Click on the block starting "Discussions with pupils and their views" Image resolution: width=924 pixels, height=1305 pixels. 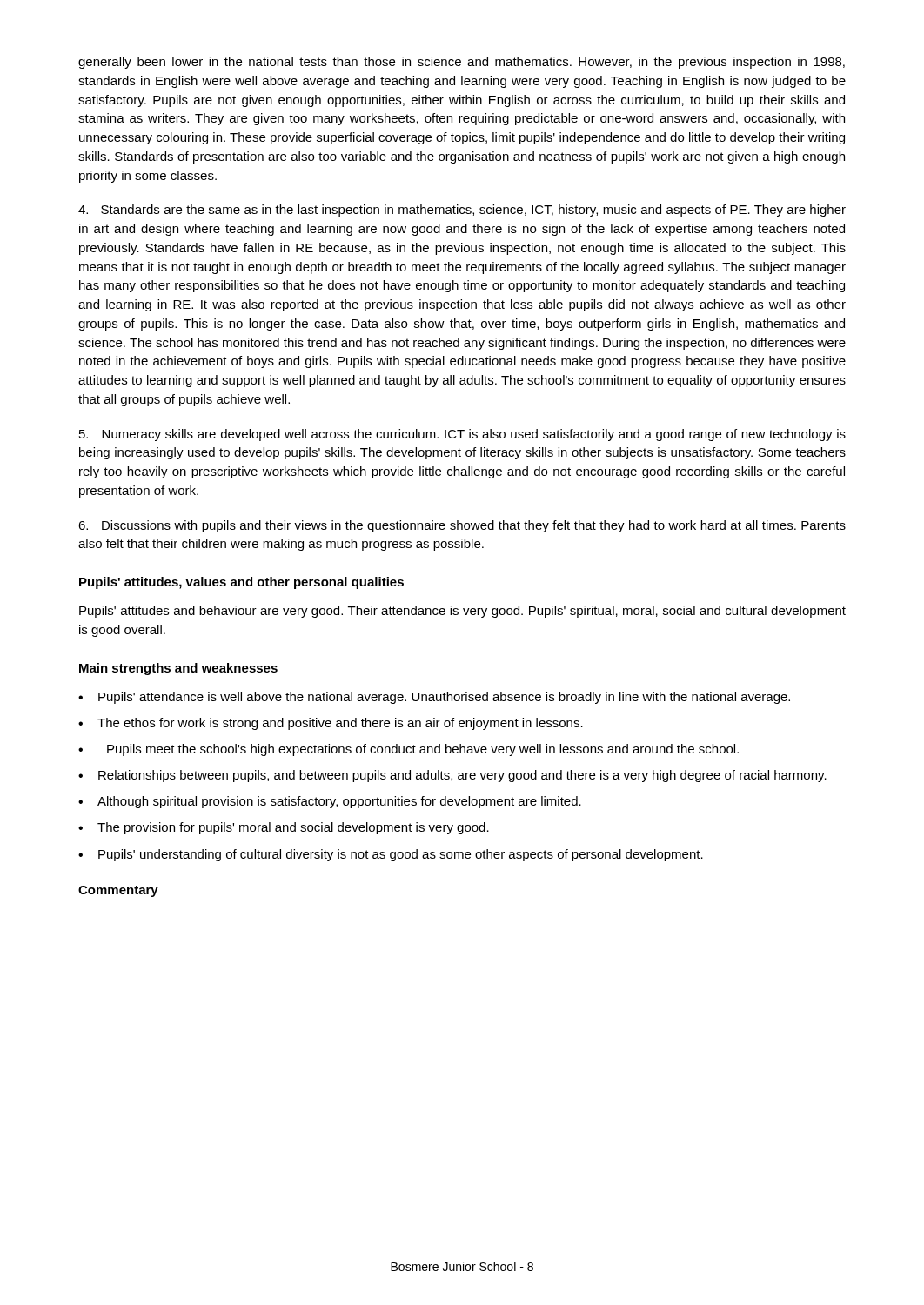462,534
